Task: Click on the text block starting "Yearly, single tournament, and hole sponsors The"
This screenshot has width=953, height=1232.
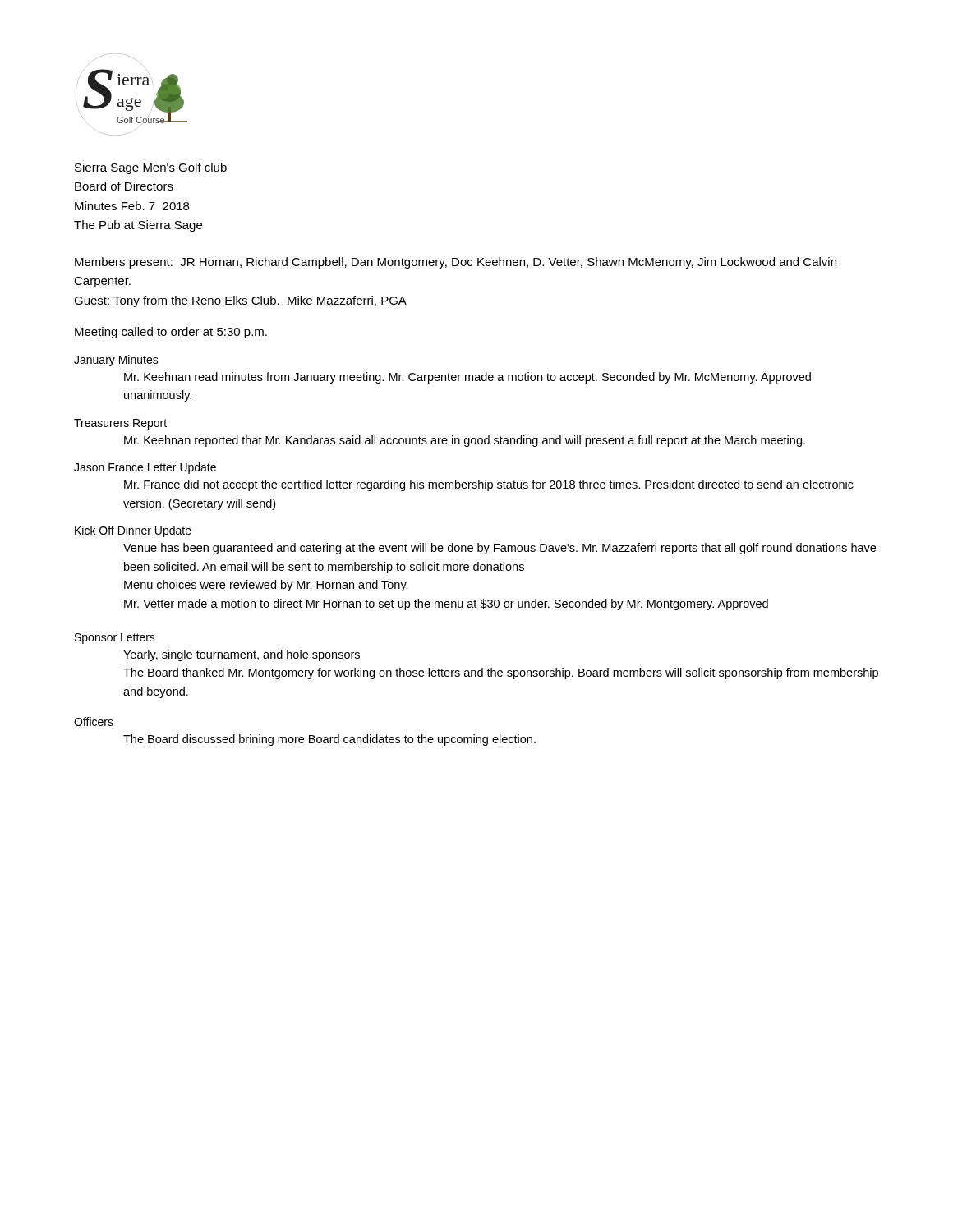Action: pyautogui.click(x=501, y=673)
